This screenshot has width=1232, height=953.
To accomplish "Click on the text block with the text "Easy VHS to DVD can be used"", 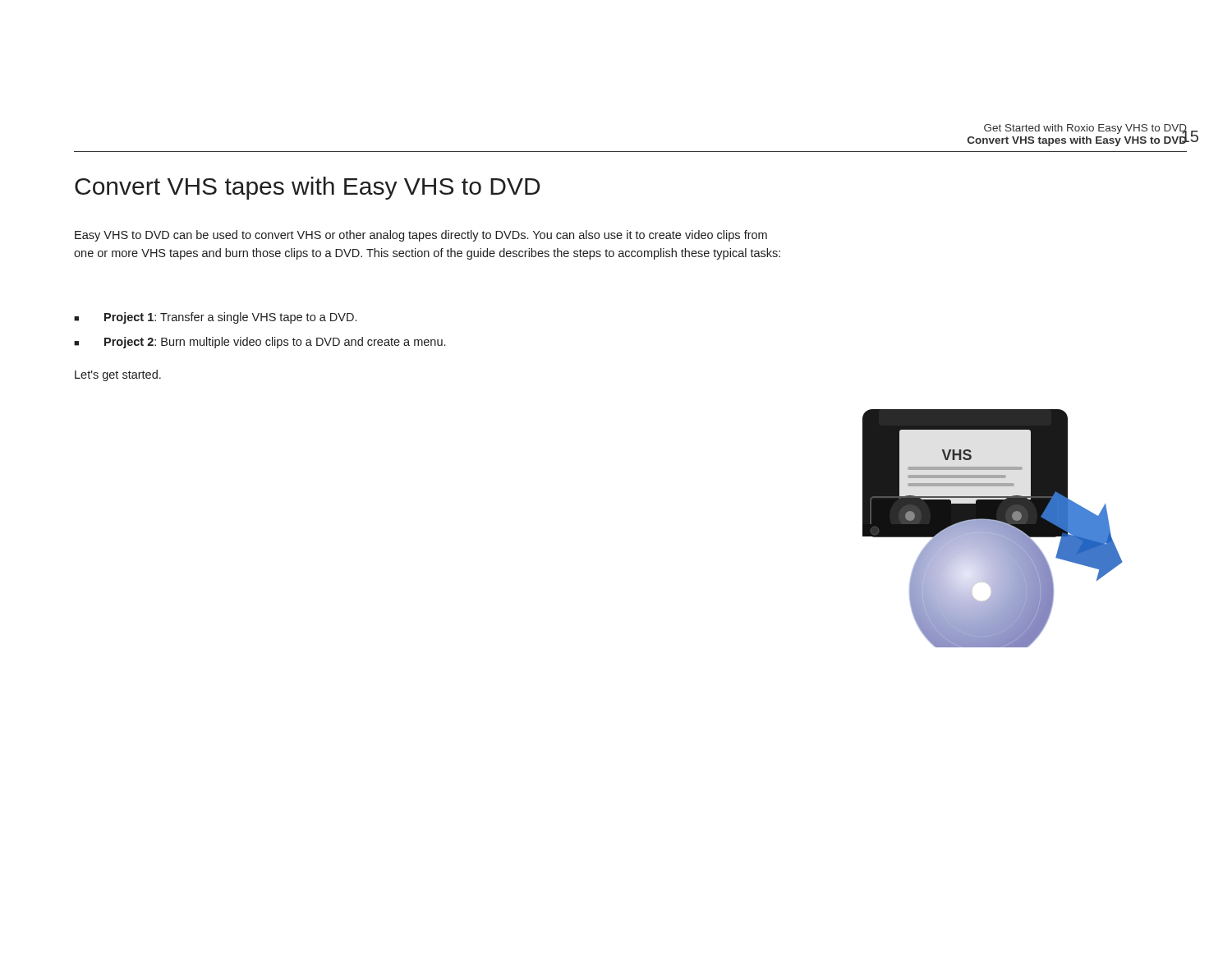I will (428, 244).
